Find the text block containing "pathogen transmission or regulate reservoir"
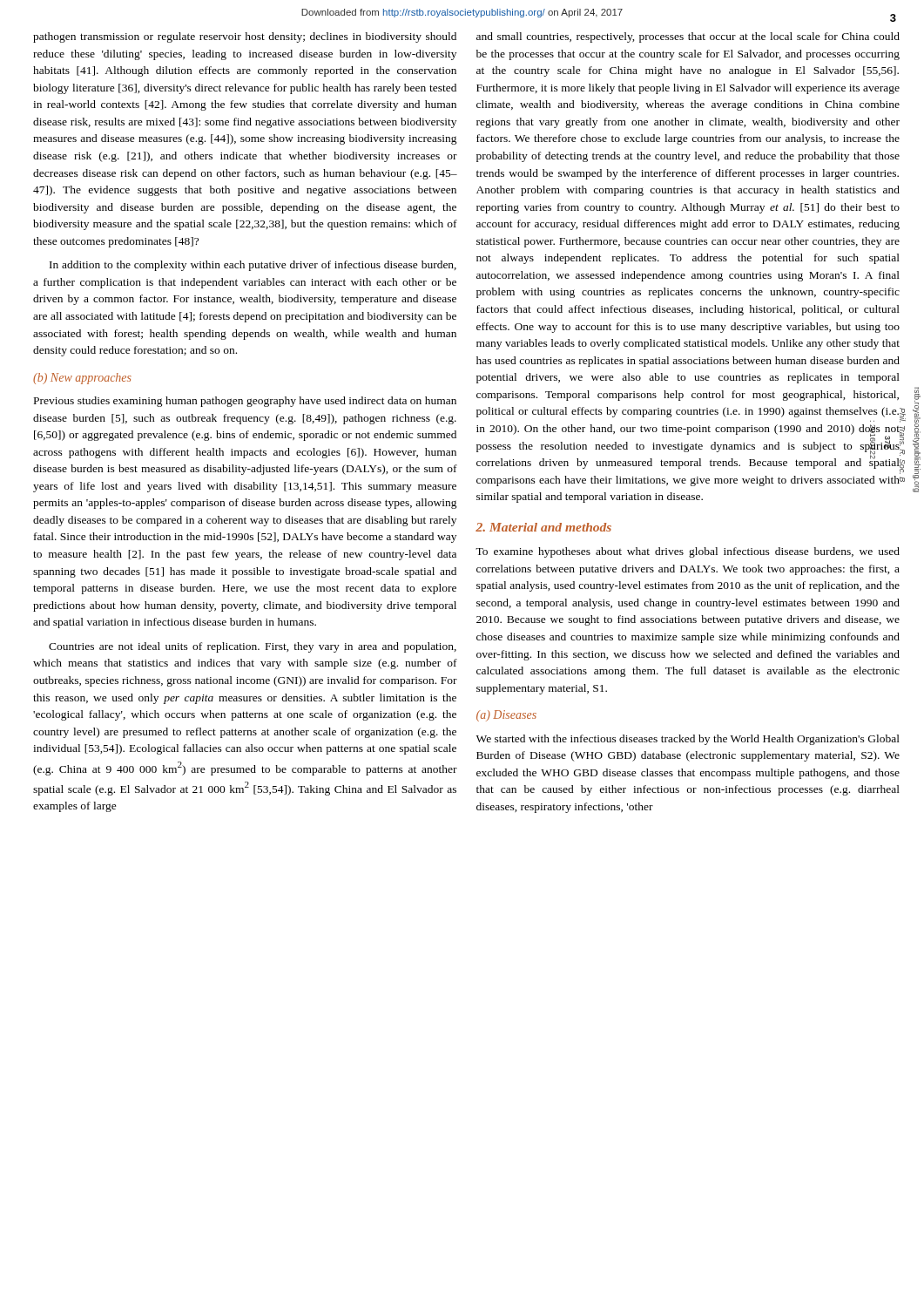This screenshot has width=924, height=1307. pyautogui.click(x=245, y=139)
